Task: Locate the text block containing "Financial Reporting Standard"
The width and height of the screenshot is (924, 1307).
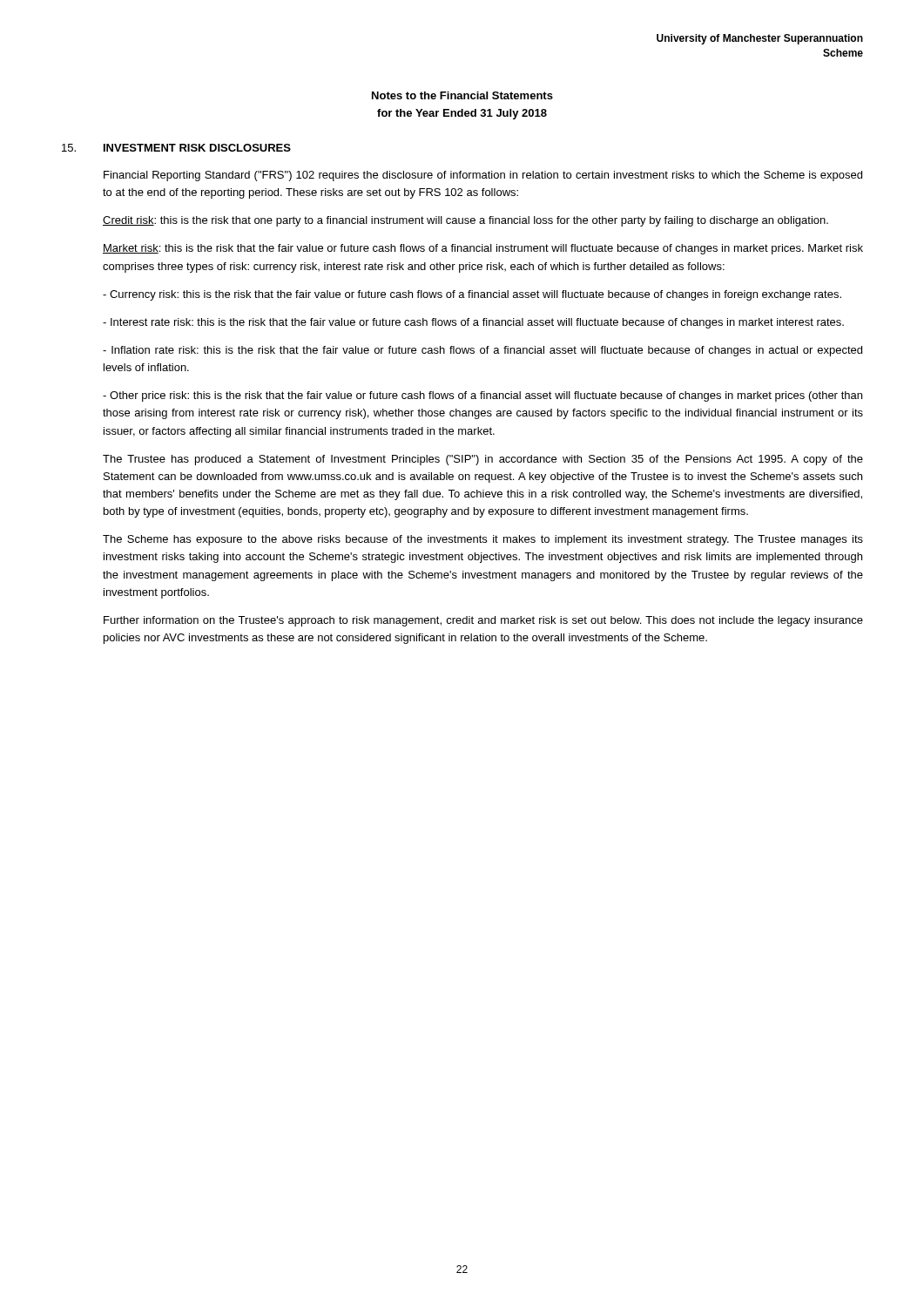Action: tap(483, 184)
